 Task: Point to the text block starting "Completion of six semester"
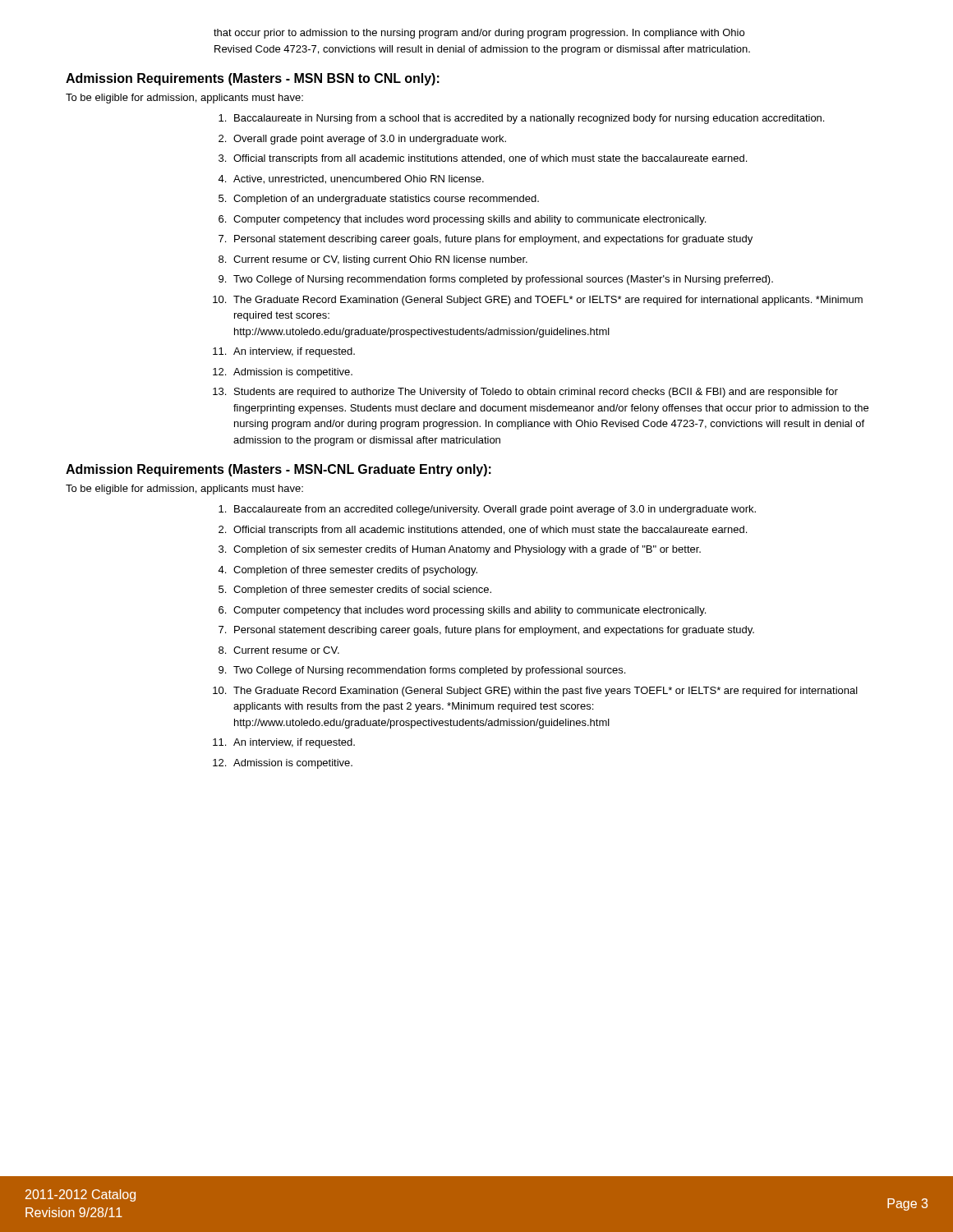click(467, 549)
